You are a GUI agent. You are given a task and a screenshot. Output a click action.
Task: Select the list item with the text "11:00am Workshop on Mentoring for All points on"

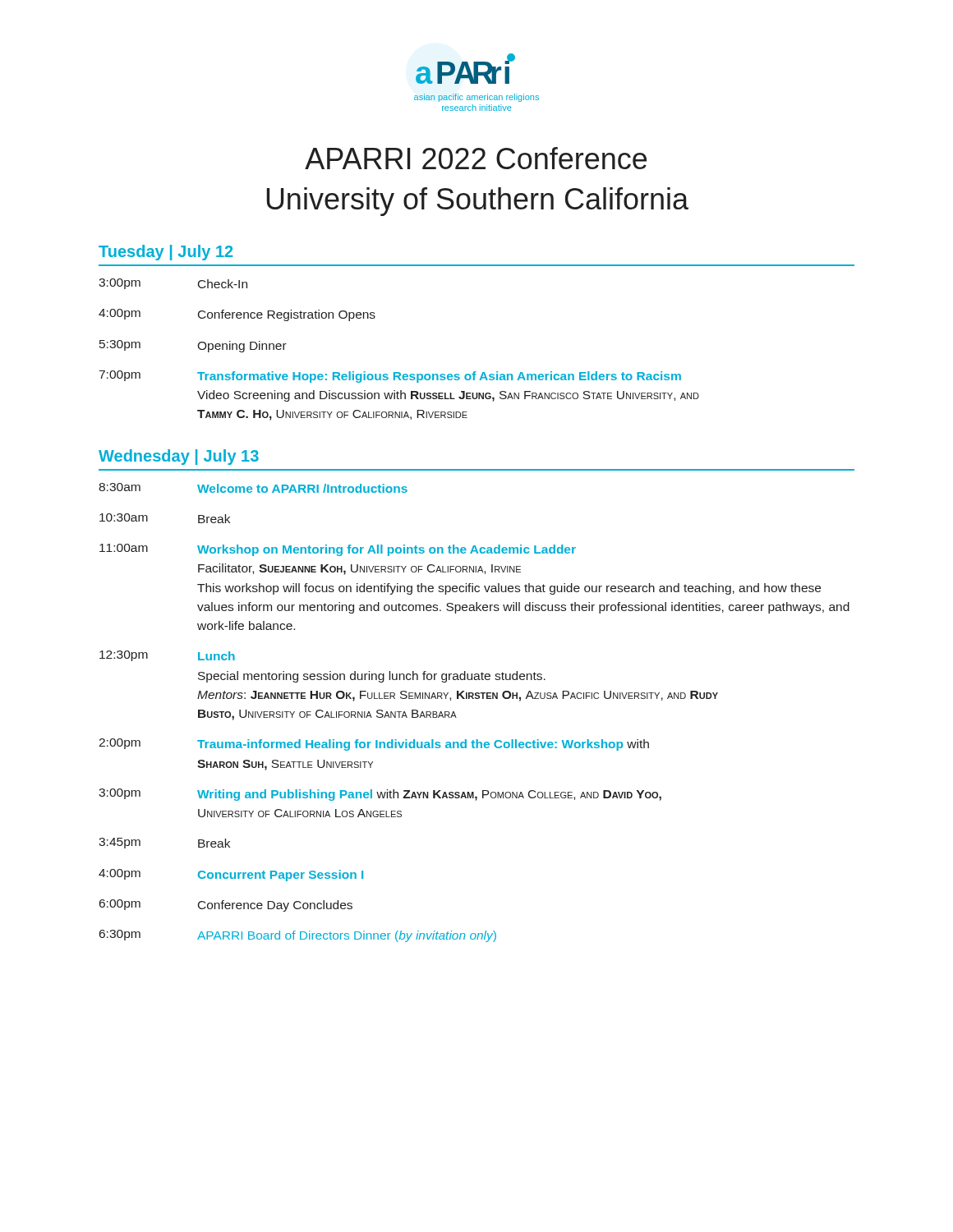(476, 587)
